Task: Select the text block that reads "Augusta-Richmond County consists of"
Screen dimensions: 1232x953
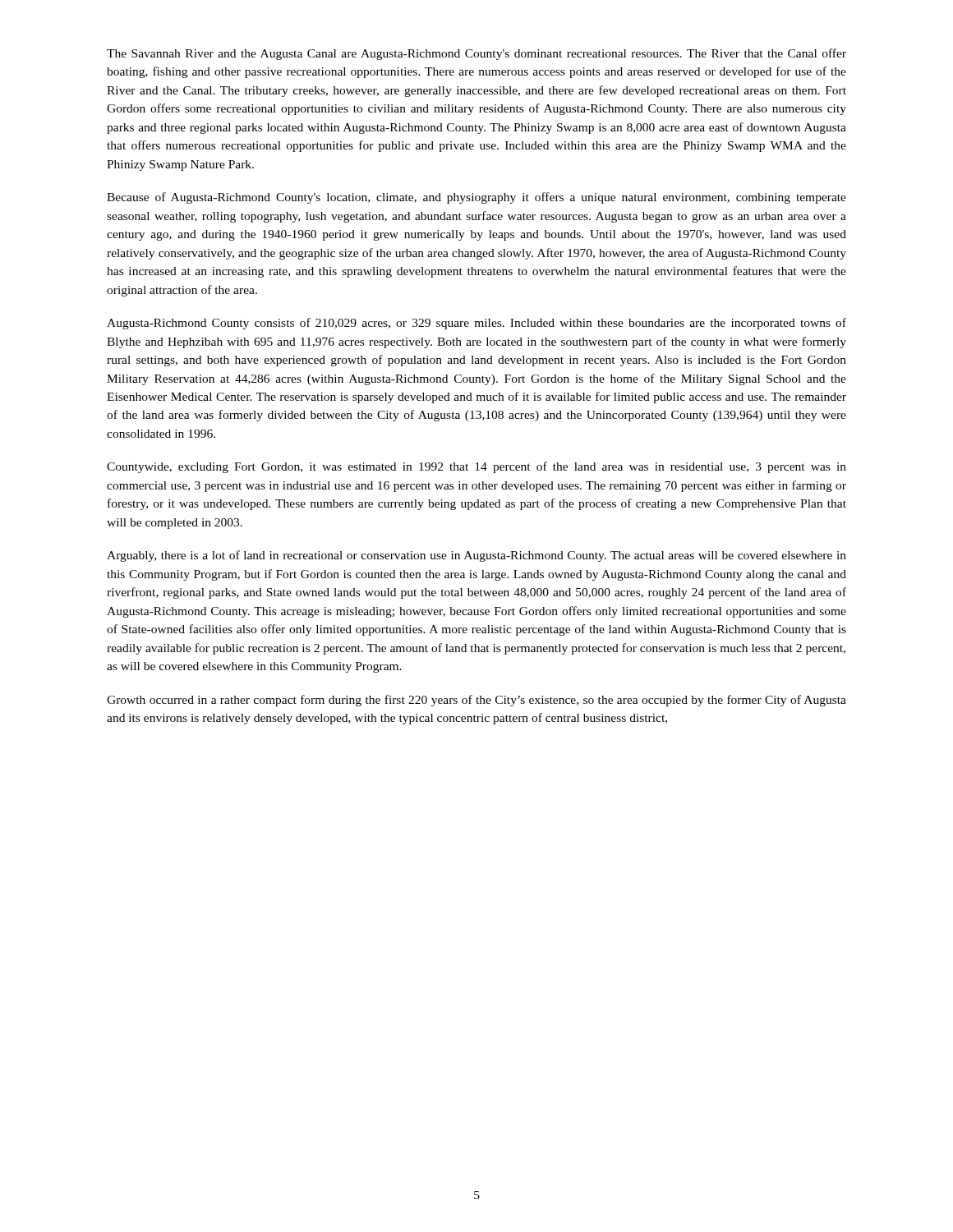Action: pyautogui.click(x=476, y=378)
